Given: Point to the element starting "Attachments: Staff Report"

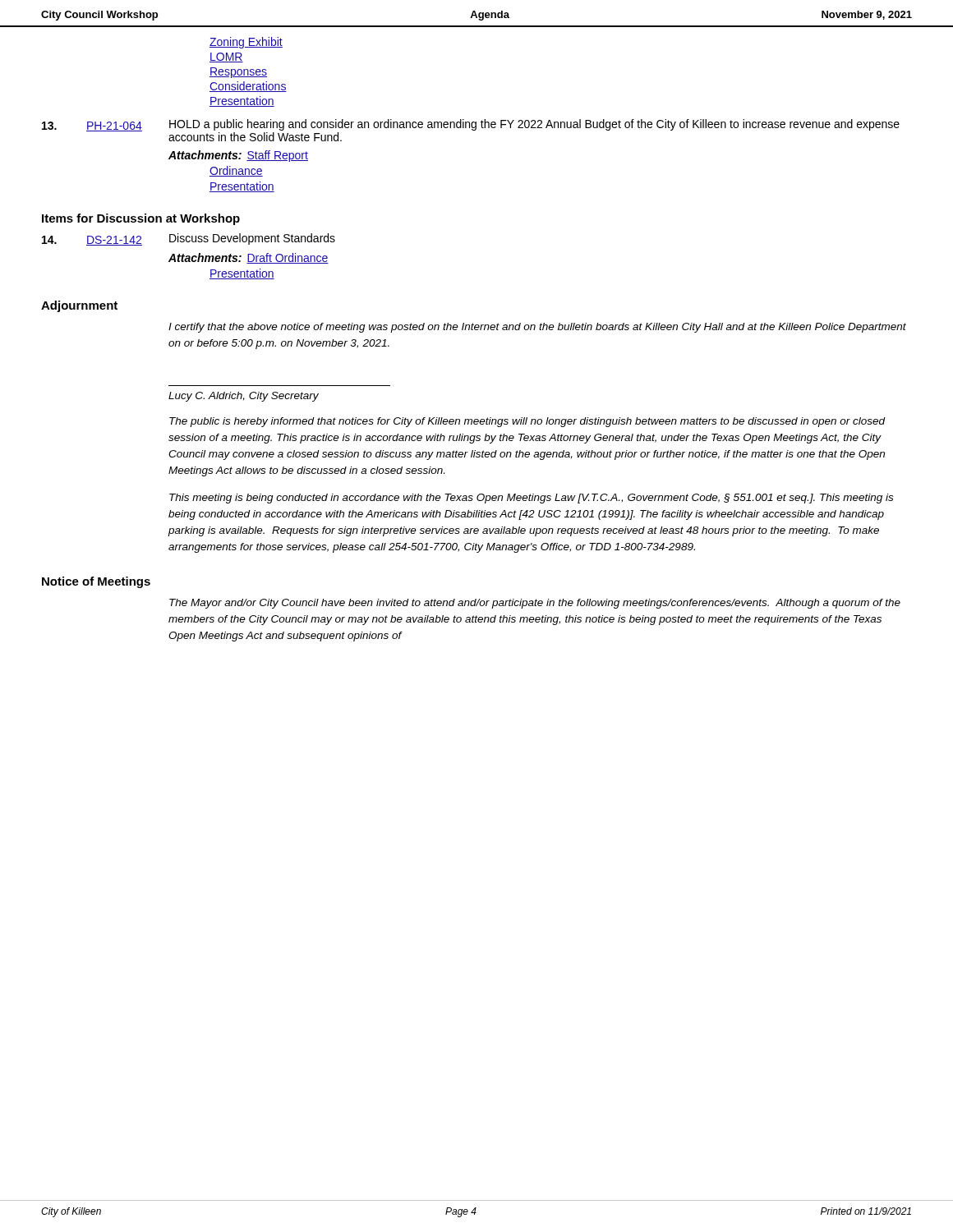Looking at the screenshot, I should pos(238,155).
